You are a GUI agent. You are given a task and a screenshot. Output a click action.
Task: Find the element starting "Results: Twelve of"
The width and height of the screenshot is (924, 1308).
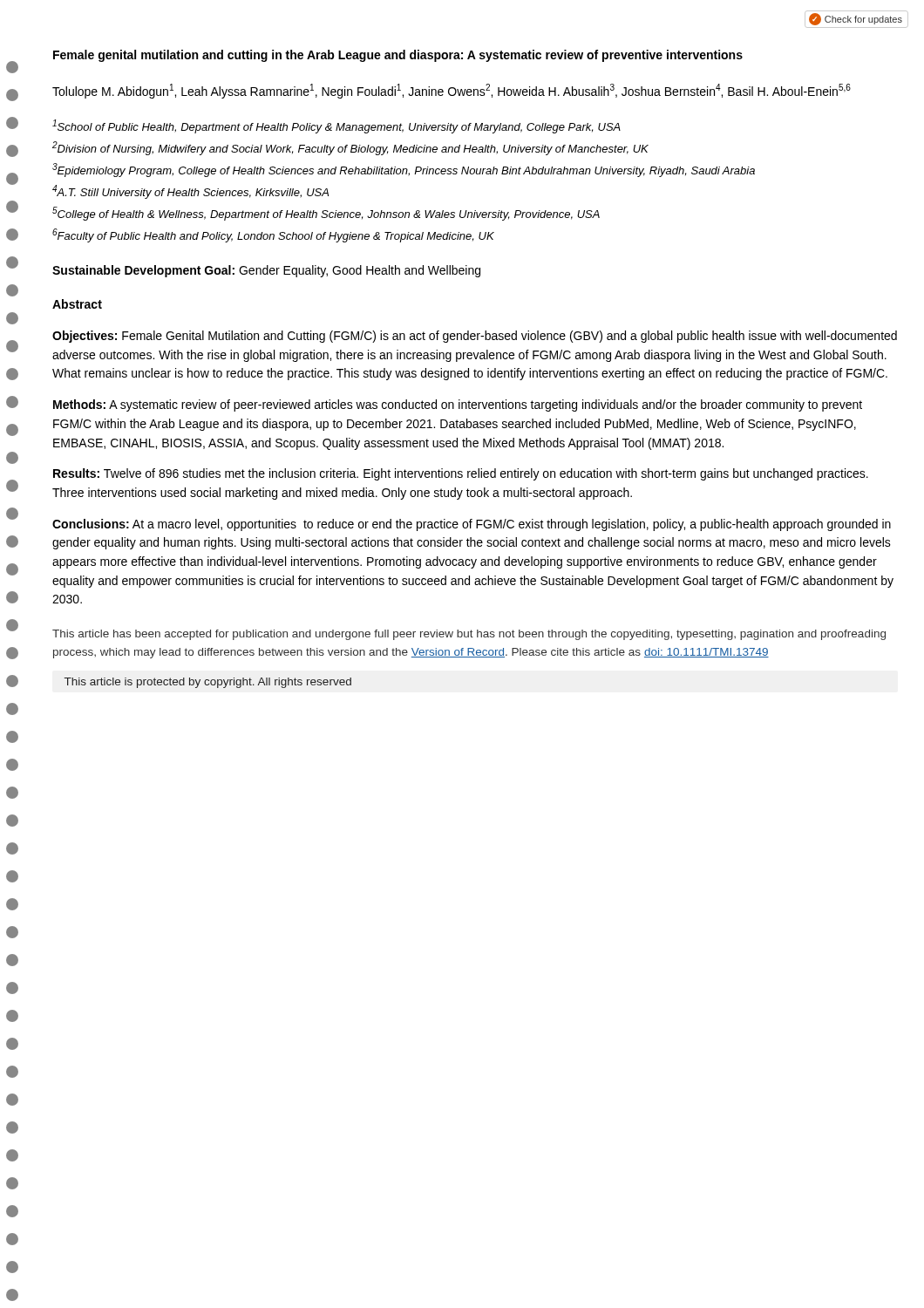click(475, 484)
